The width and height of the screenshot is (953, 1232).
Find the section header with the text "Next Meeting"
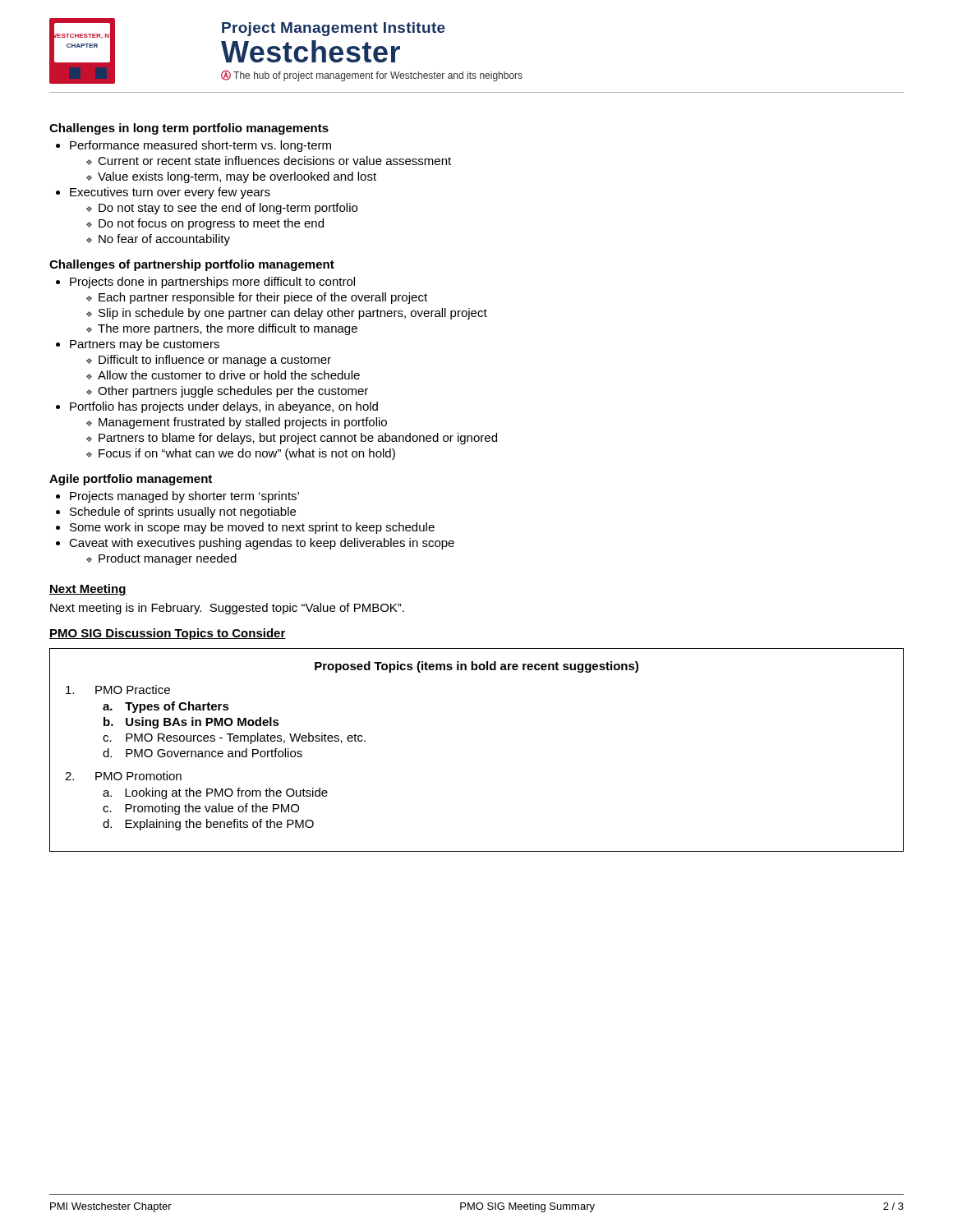tap(88, 588)
